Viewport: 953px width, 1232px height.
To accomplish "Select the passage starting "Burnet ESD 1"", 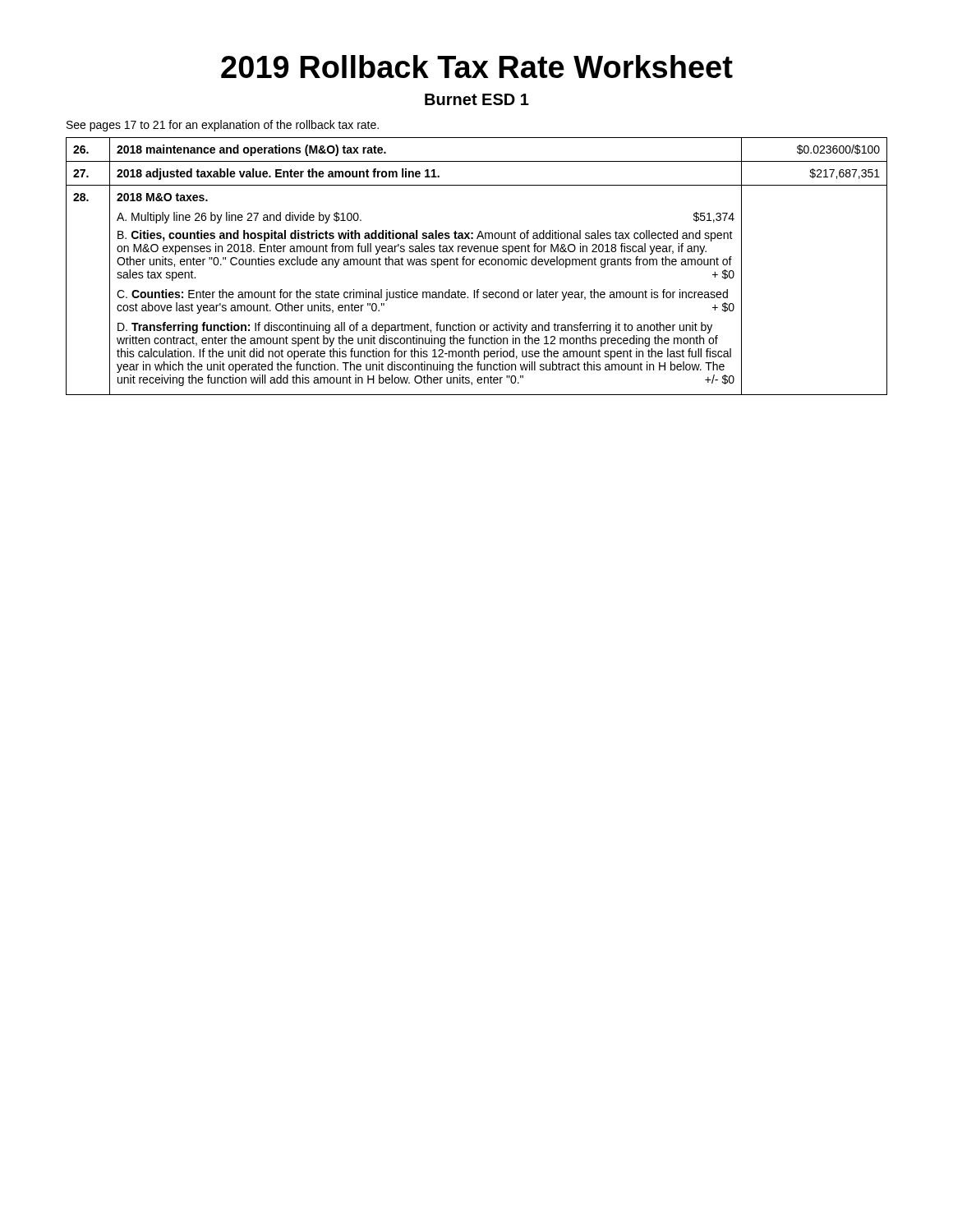I will tap(476, 99).
